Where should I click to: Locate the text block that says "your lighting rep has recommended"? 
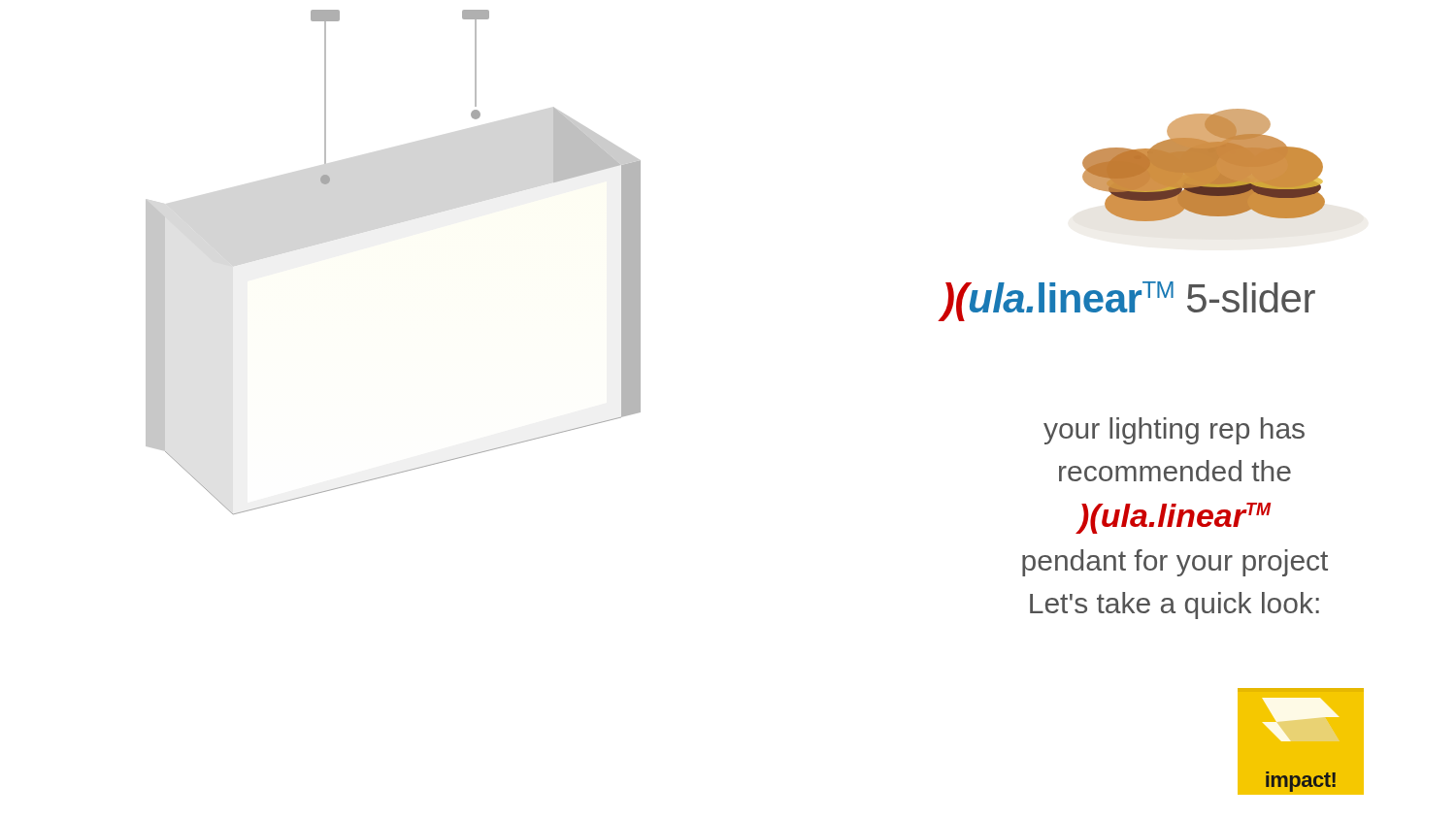[1174, 516]
